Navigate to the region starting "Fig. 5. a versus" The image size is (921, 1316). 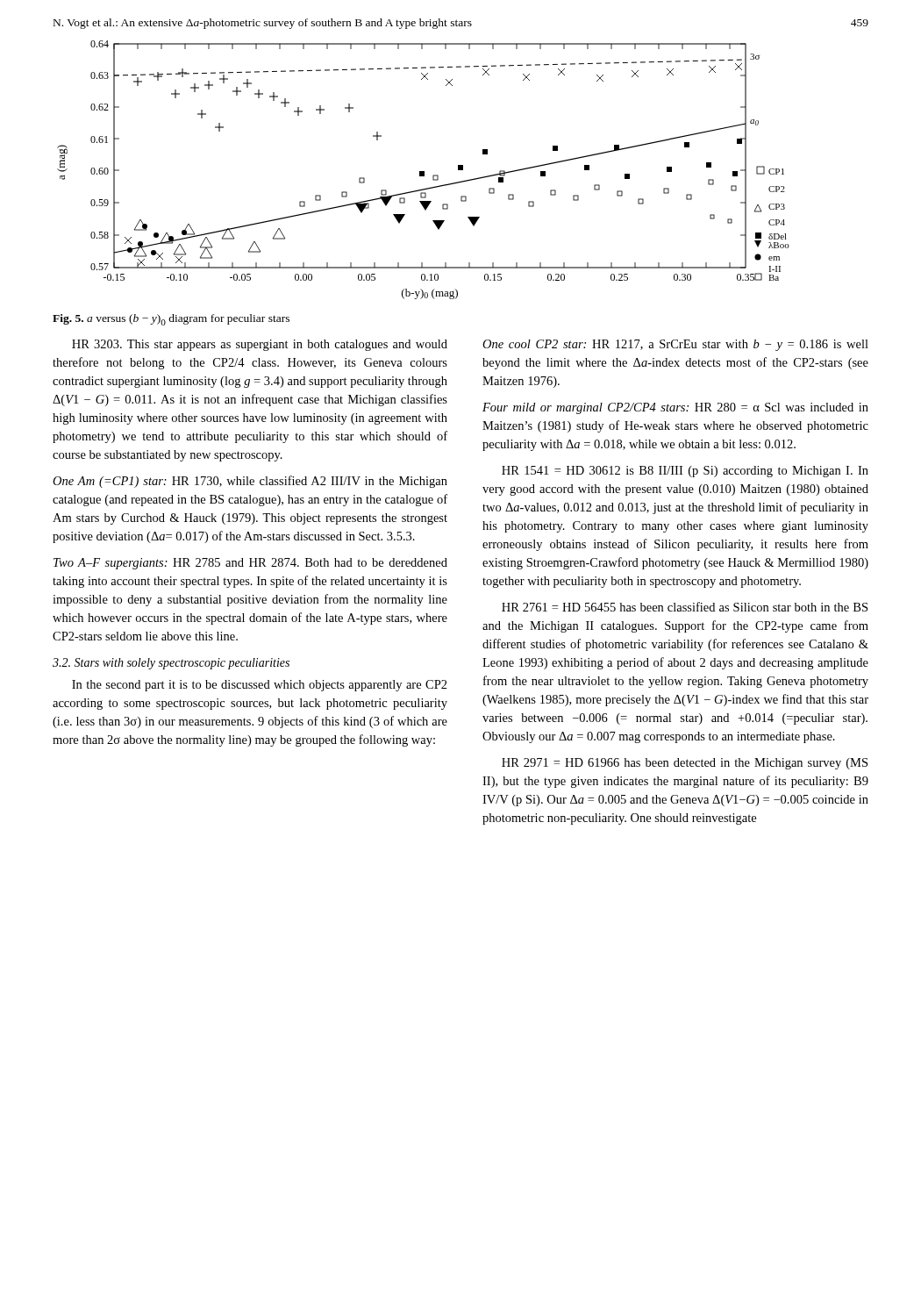coord(171,319)
